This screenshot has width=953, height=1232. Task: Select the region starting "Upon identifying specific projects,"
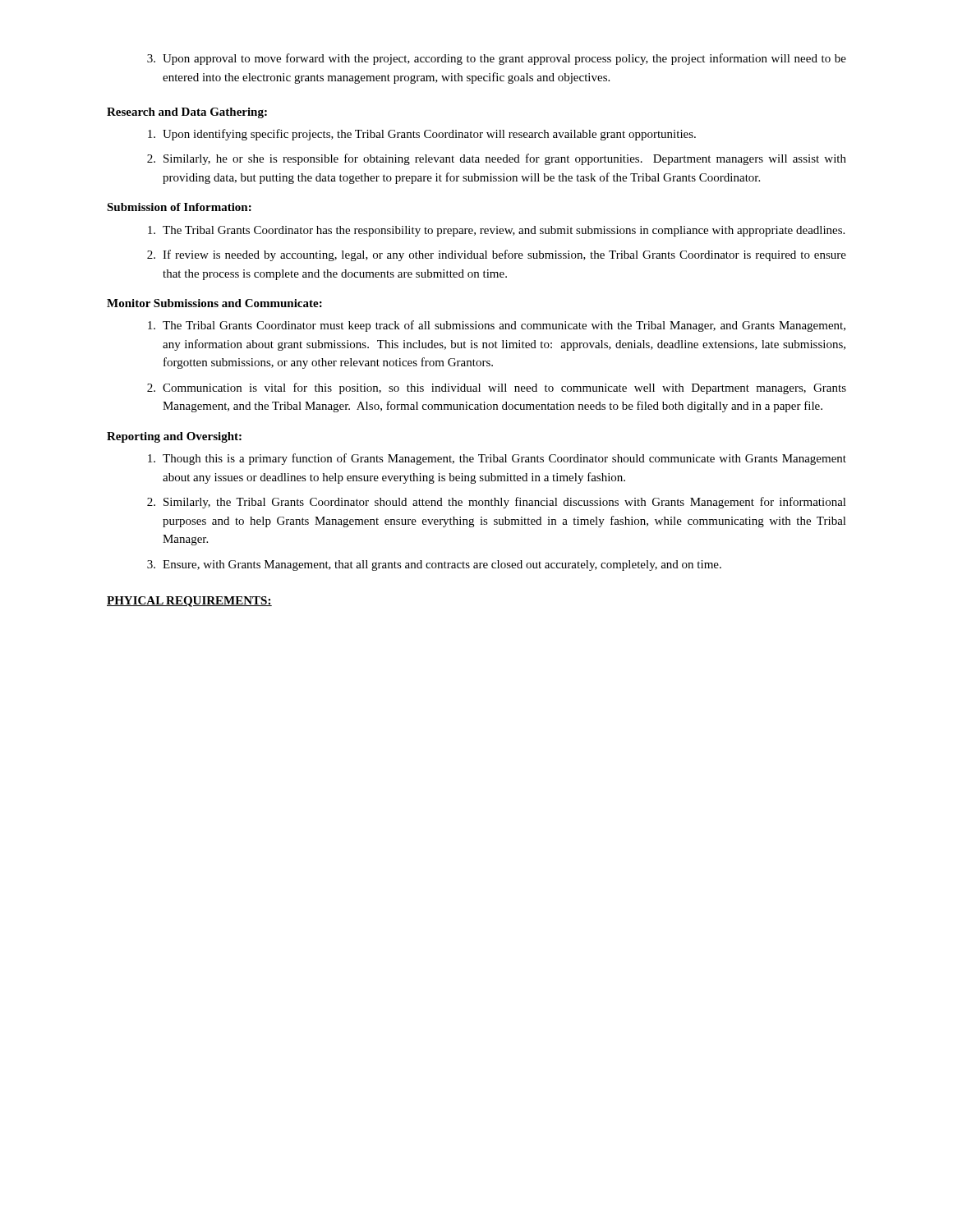[x=489, y=134]
